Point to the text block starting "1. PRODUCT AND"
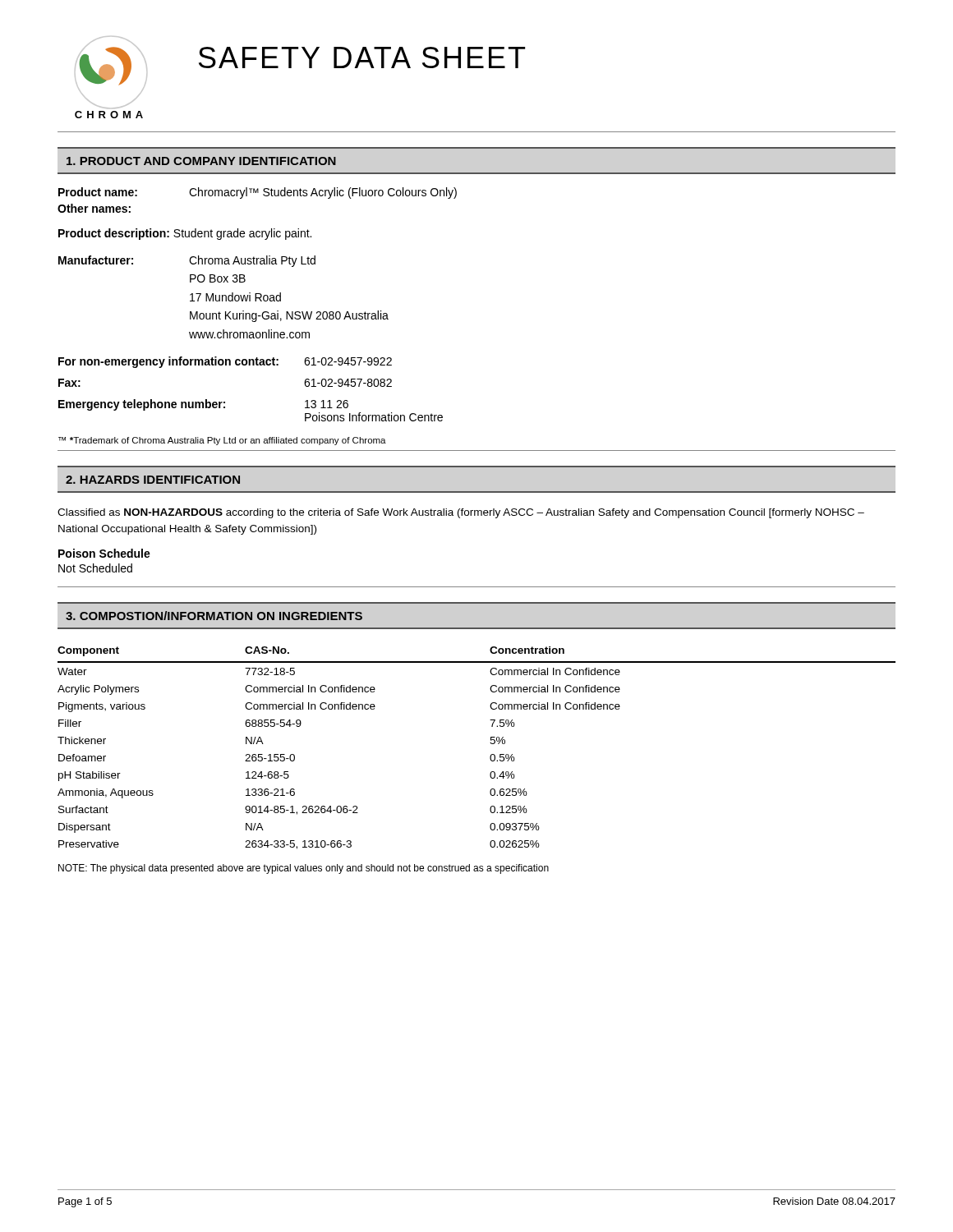 coord(201,161)
